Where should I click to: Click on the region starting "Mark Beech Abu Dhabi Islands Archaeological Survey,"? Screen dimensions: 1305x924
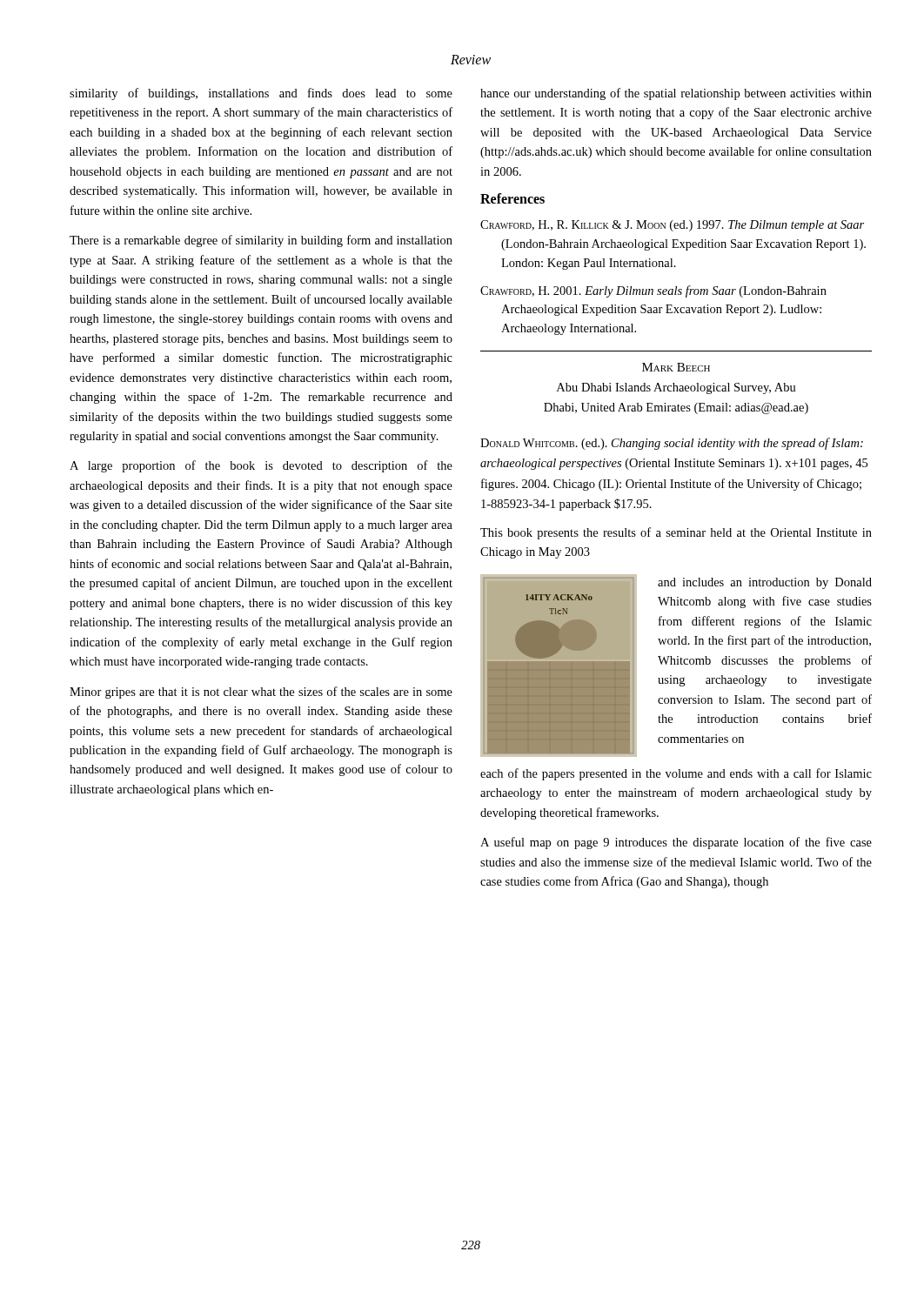676,387
